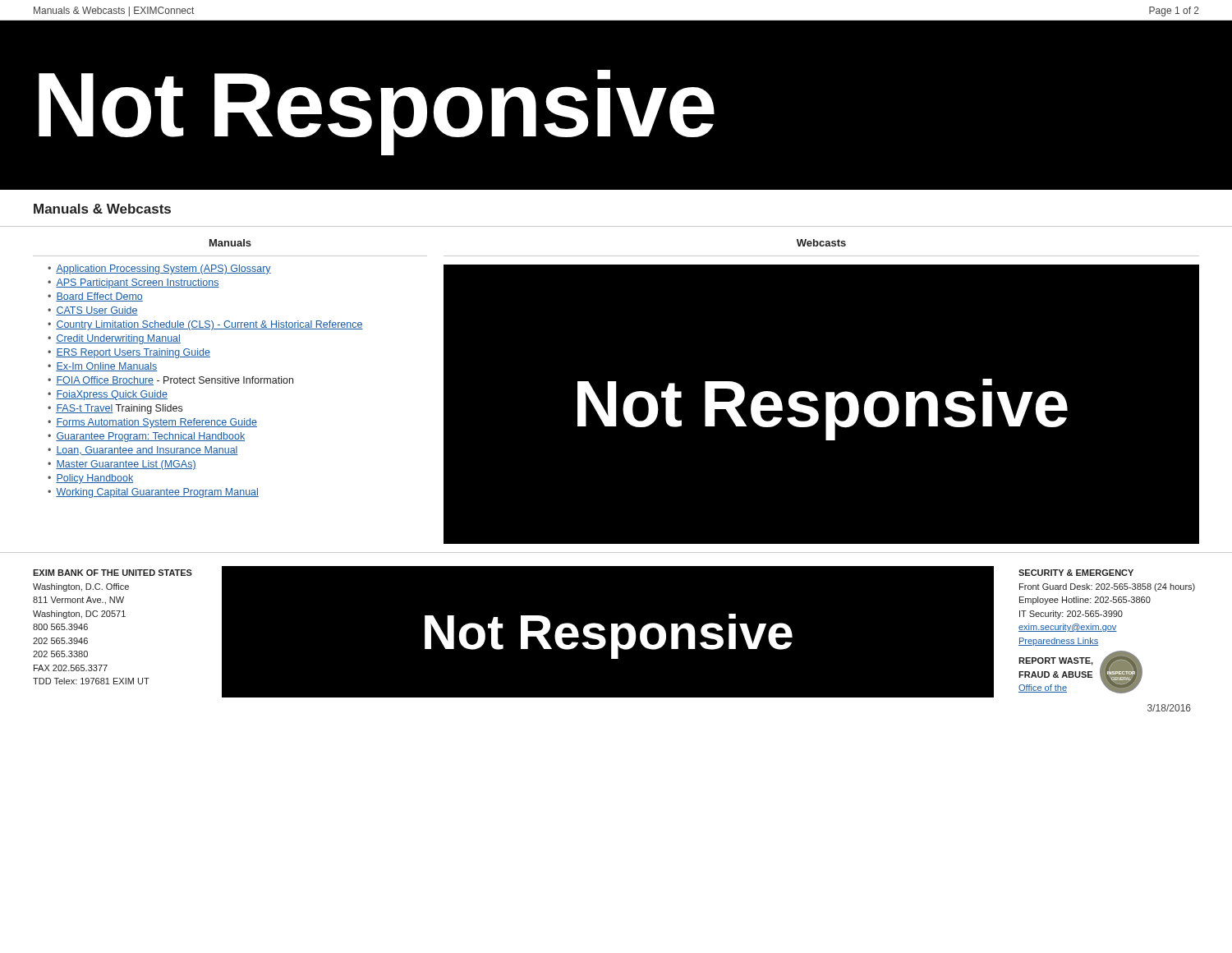Locate the element starting "FAS-t Travel Training Slides"
Viewport: 1232px width, 953px height.
[120, 408]
